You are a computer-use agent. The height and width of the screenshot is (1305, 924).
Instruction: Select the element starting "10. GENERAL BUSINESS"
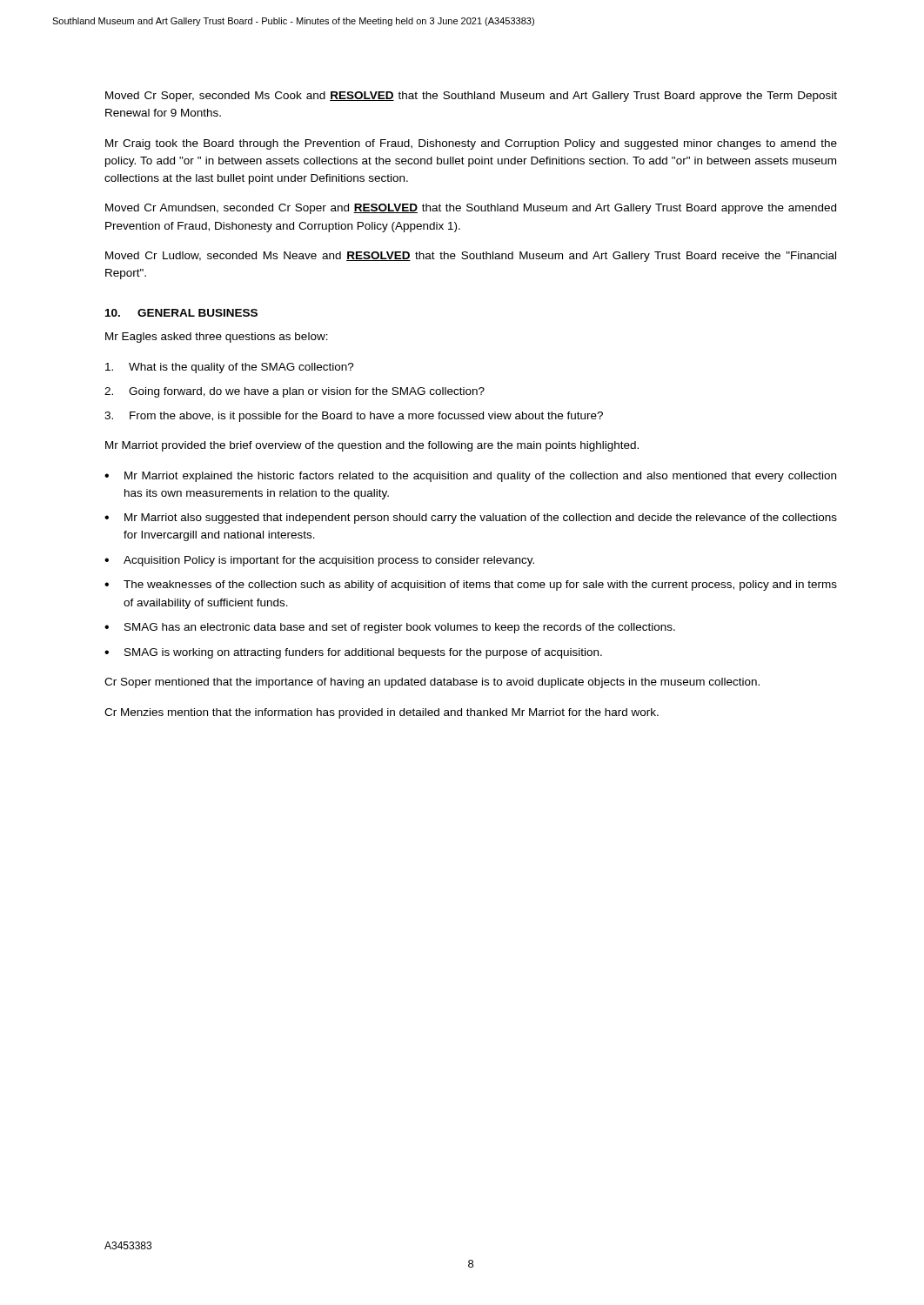(x=181, y=313)
